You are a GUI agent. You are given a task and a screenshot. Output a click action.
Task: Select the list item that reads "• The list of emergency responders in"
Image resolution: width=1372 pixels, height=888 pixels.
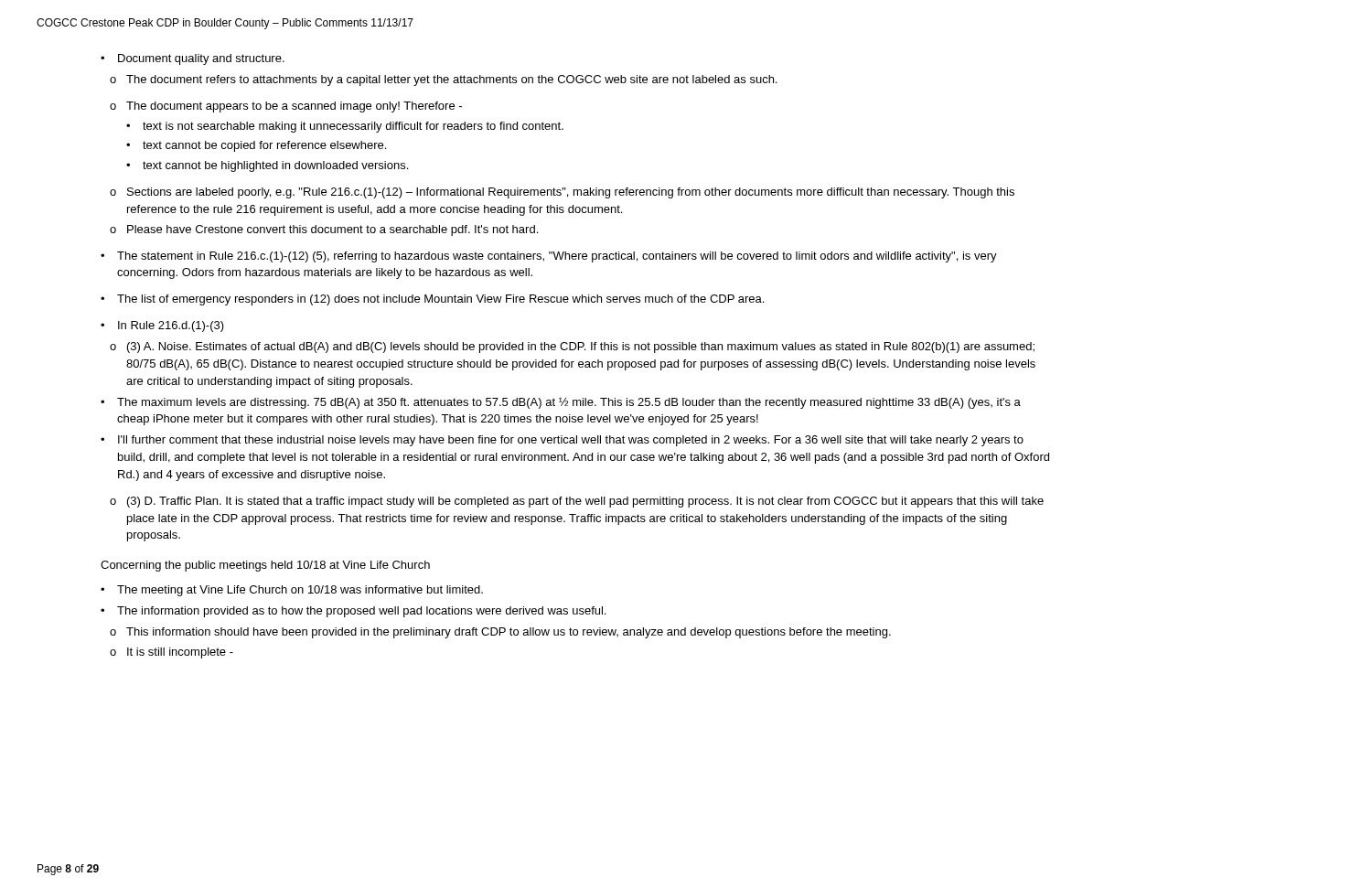[x=576, y=300]
